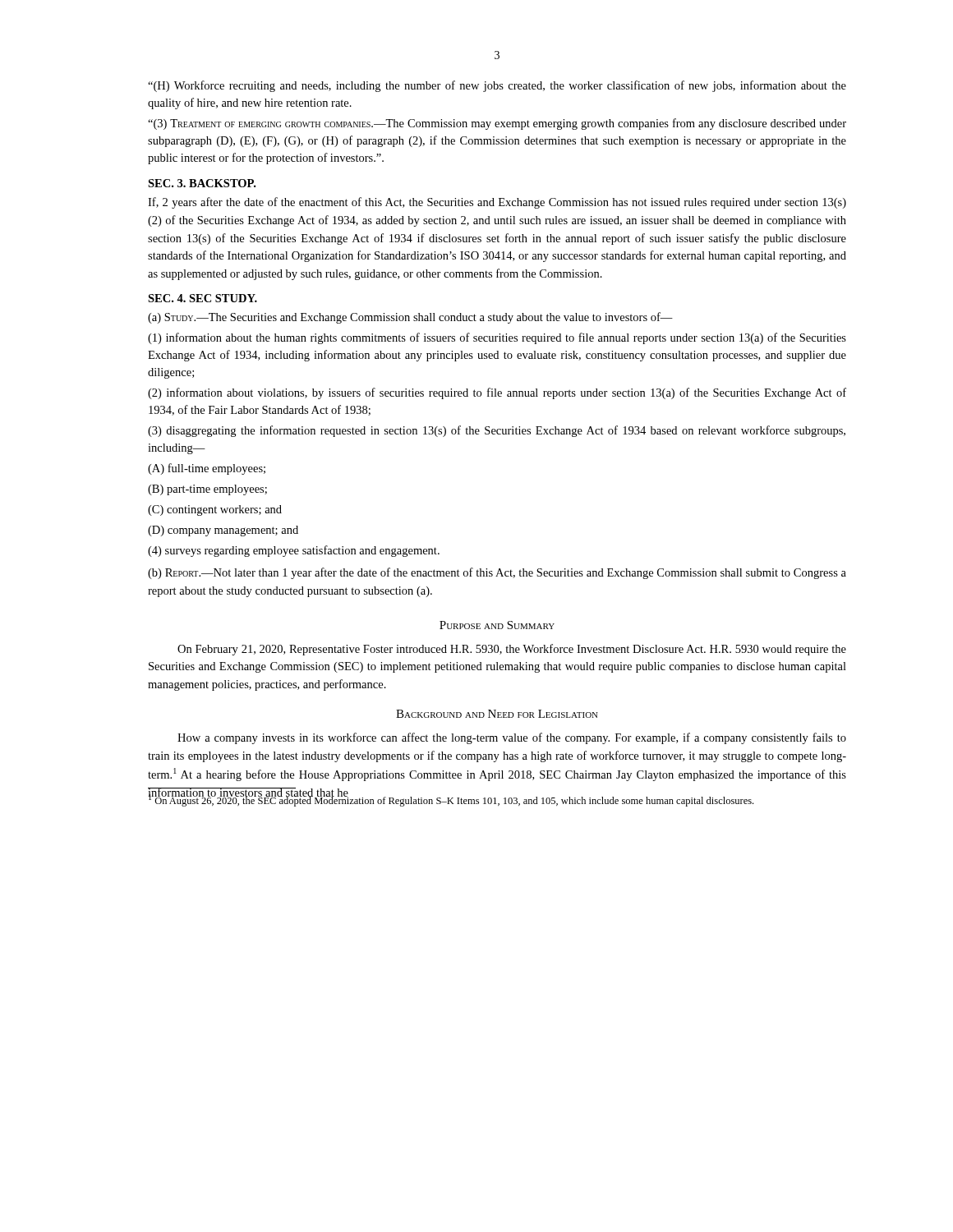Find the section header on this page that starts "Background and Need for"
Viewport: 953px width, 1232px height.
[497, 714]
